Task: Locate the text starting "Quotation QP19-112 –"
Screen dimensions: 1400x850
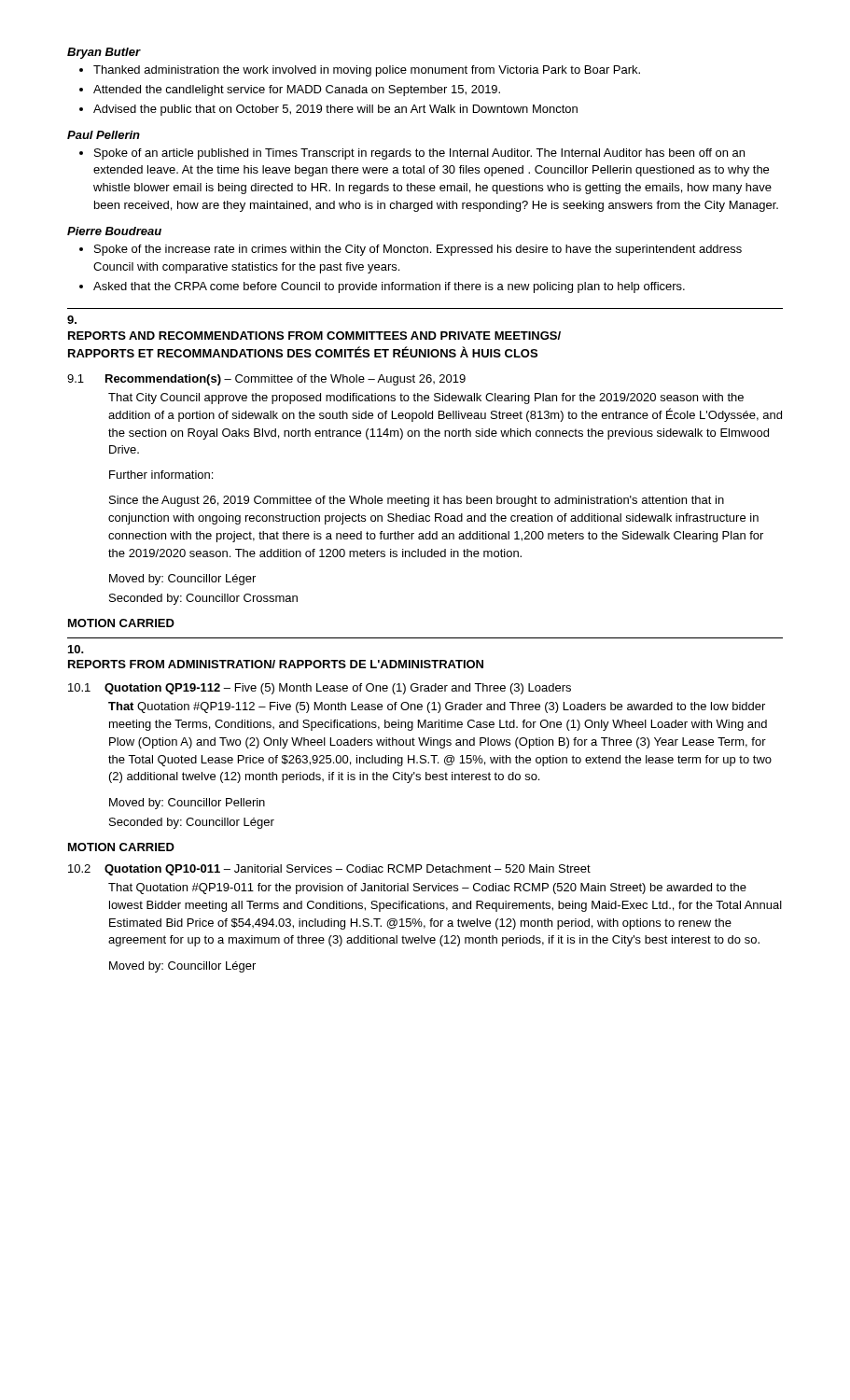Action: point(338,687)
